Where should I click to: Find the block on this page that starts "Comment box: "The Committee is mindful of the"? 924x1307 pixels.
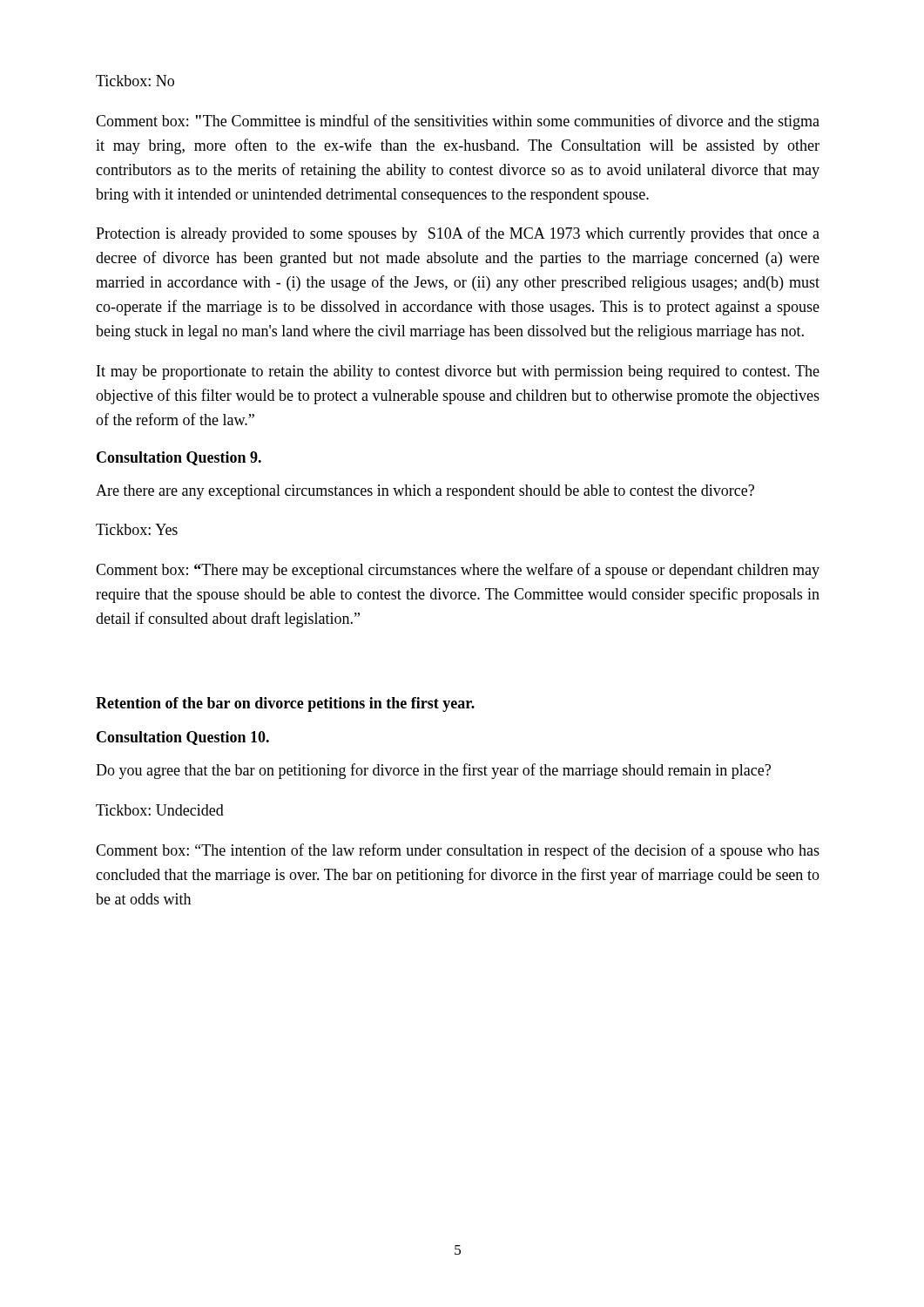click(x=458, y=157)
